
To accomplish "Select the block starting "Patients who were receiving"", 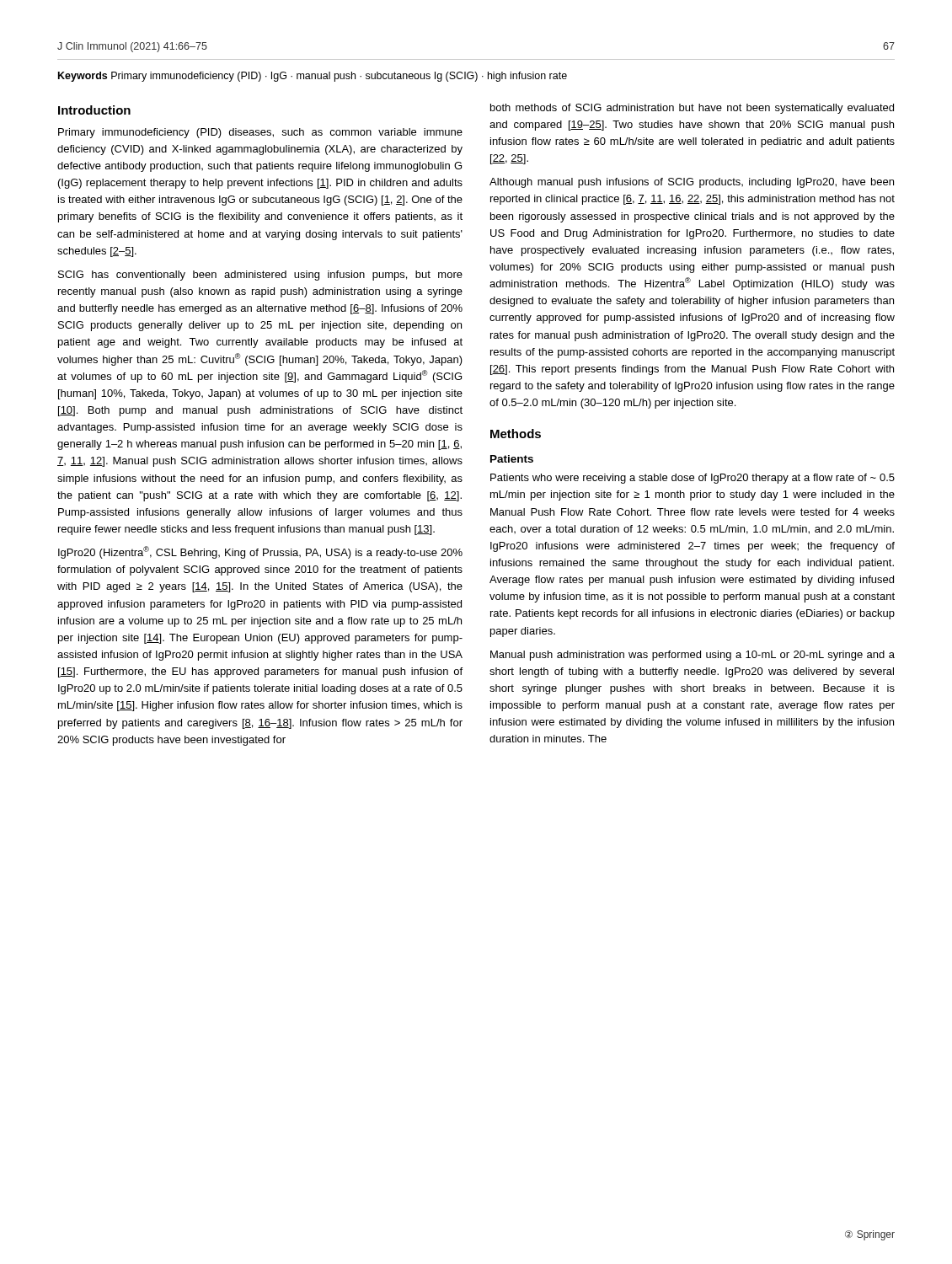I will click(x=692, y=554).
